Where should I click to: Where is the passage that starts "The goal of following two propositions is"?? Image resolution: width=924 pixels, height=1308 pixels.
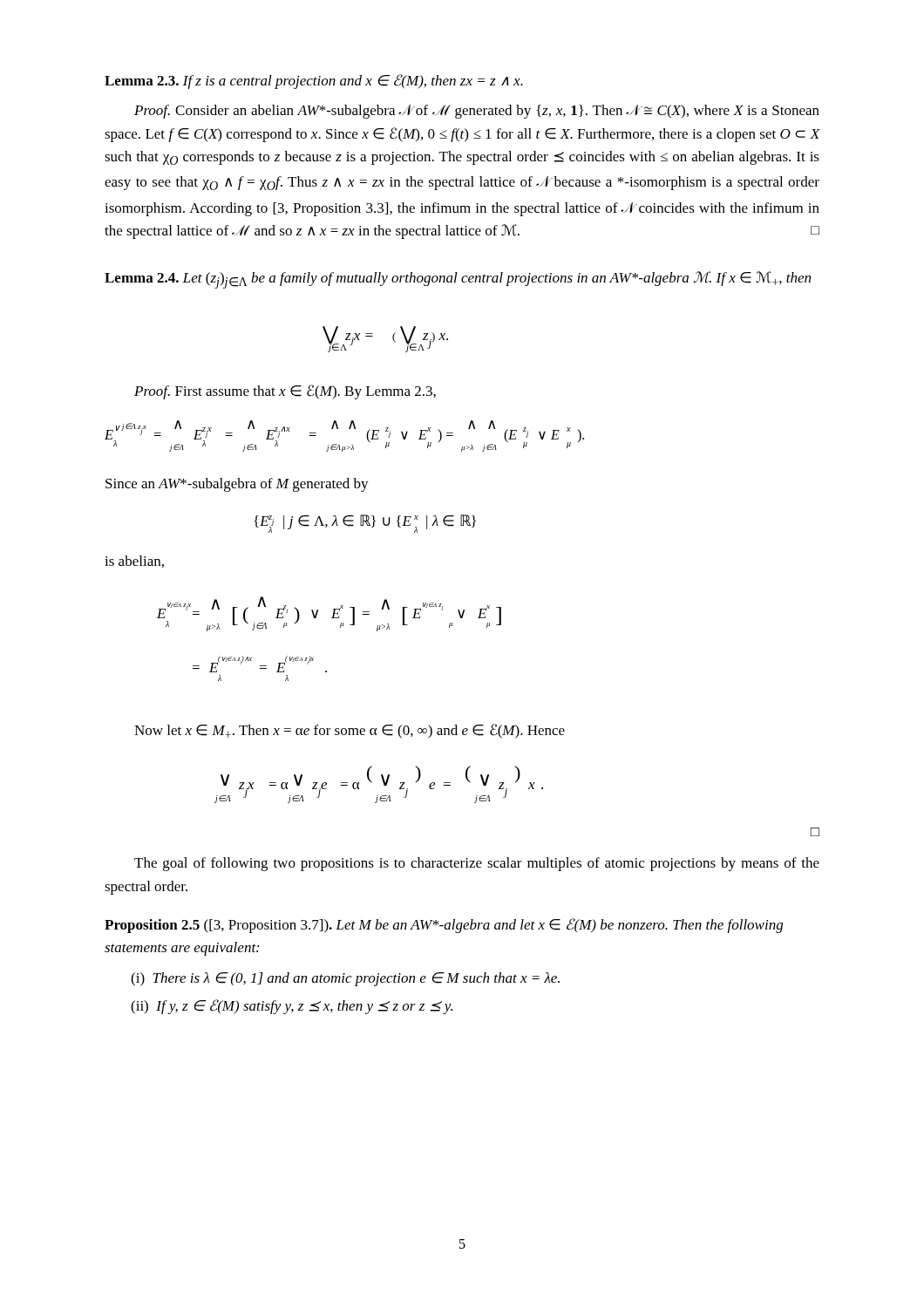coord(462,875)
